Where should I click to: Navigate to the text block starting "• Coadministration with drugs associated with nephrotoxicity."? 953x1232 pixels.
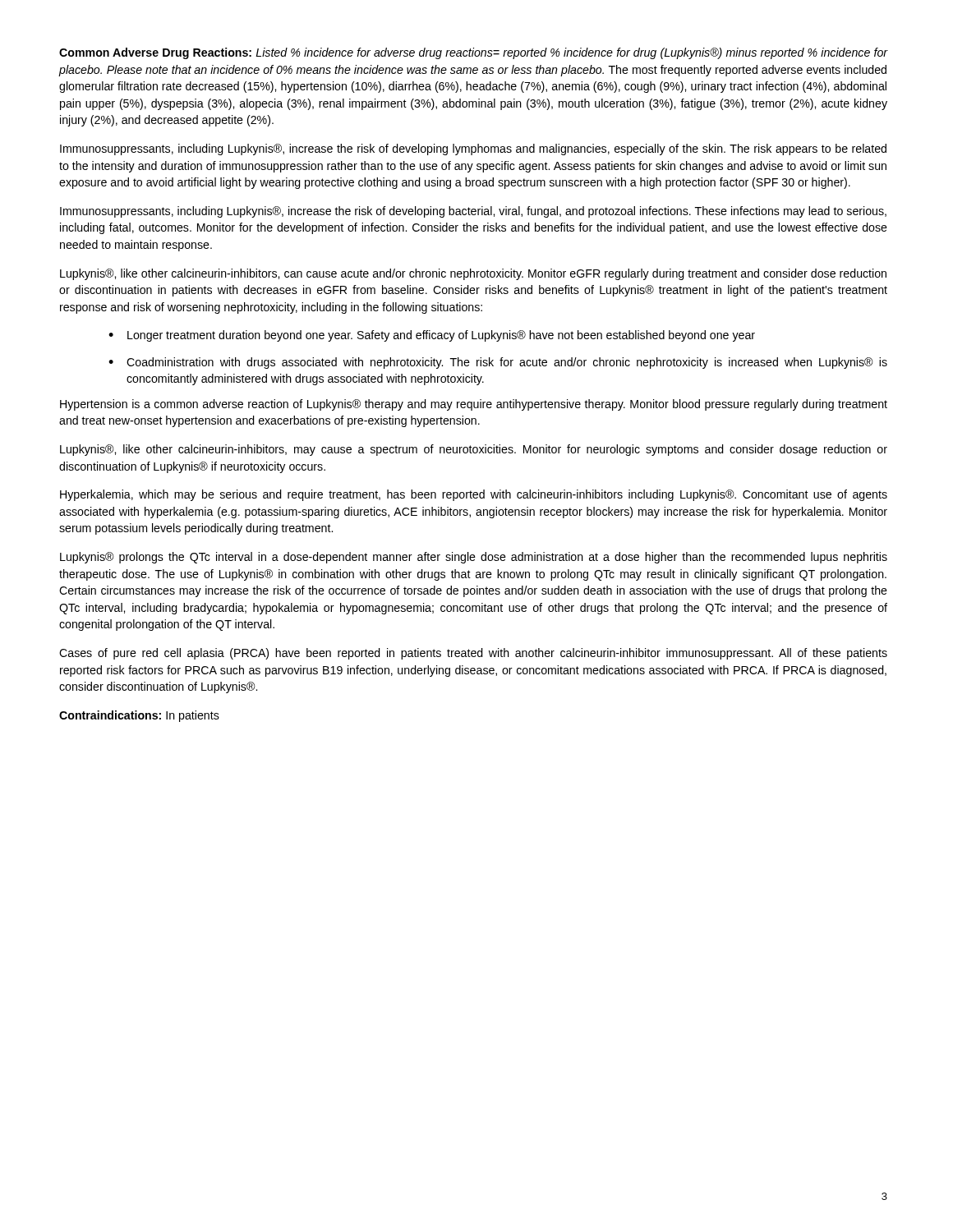point(498,371)
